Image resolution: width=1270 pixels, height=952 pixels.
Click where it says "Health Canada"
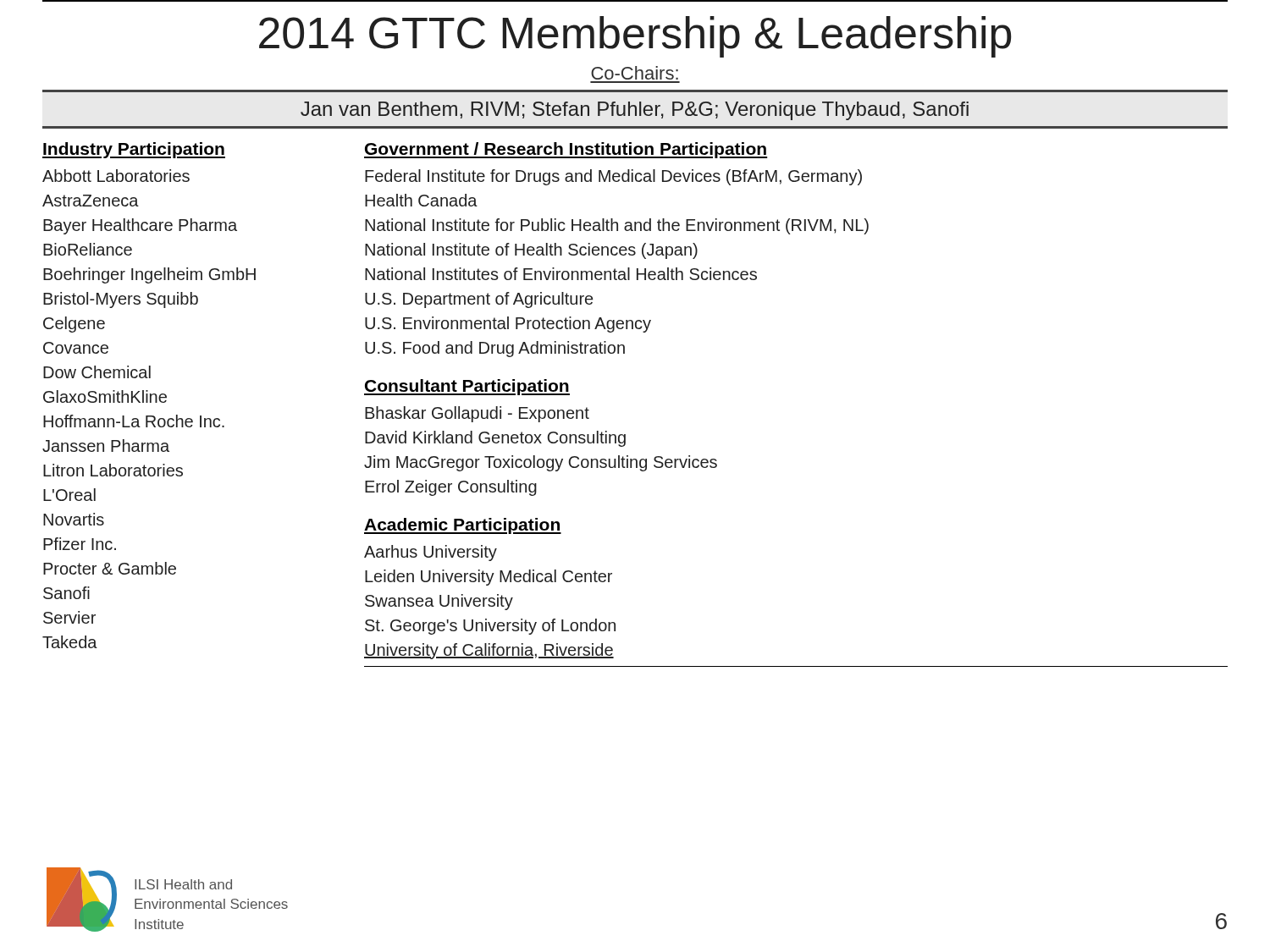tap(421, 200)
